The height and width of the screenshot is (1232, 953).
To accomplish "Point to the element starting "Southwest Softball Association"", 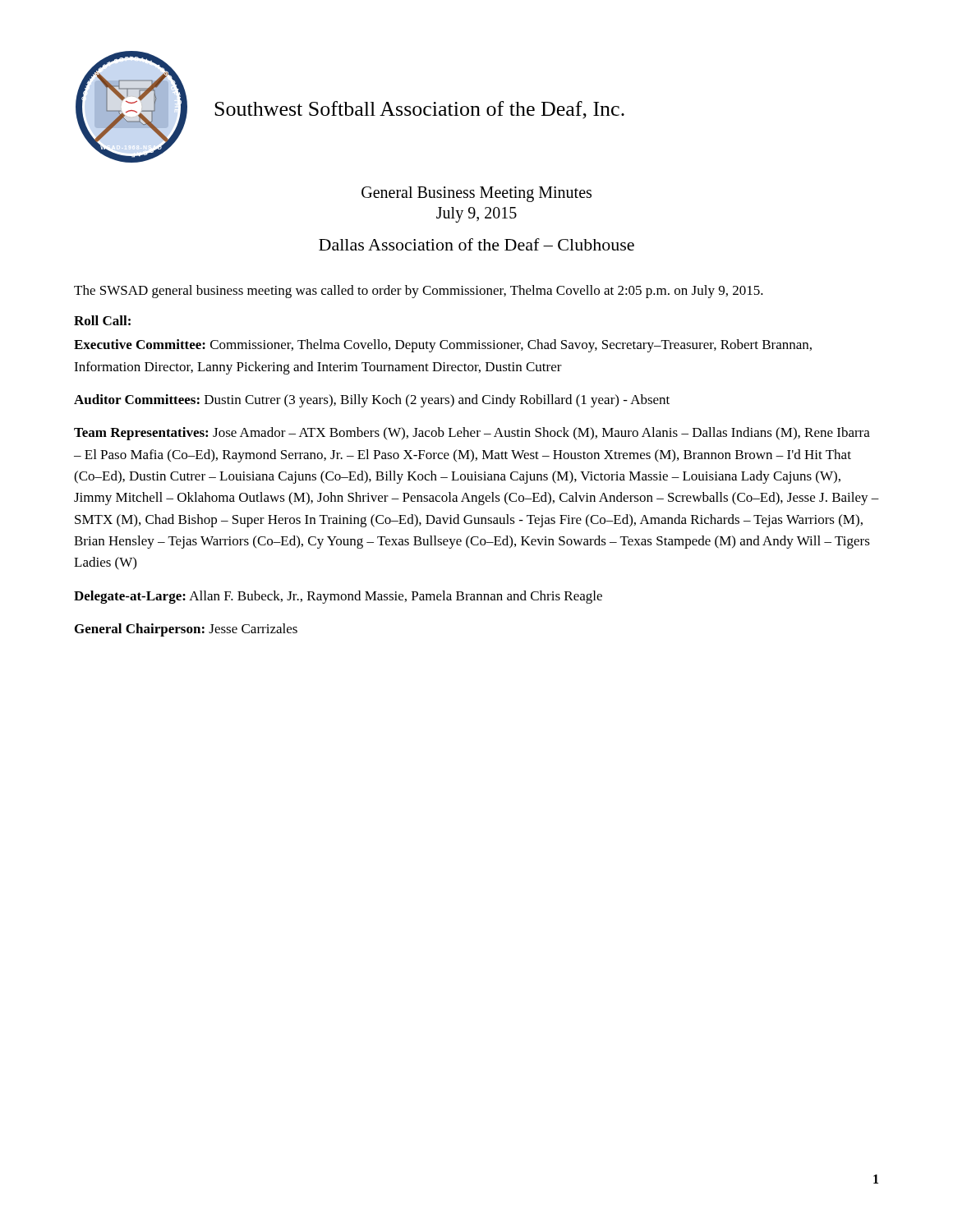I will (419, 108).
